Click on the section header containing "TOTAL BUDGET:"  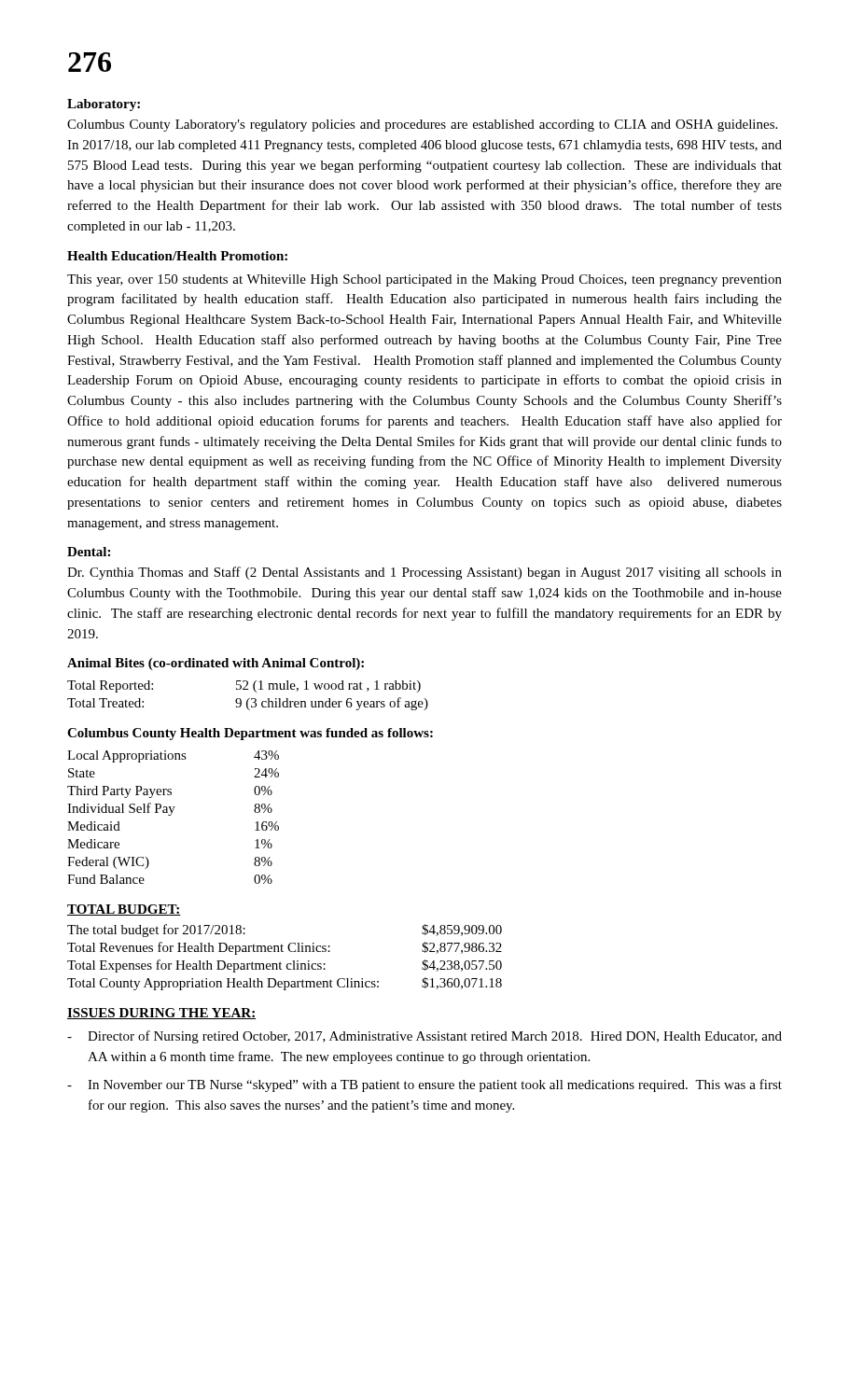tap(124, 909)
